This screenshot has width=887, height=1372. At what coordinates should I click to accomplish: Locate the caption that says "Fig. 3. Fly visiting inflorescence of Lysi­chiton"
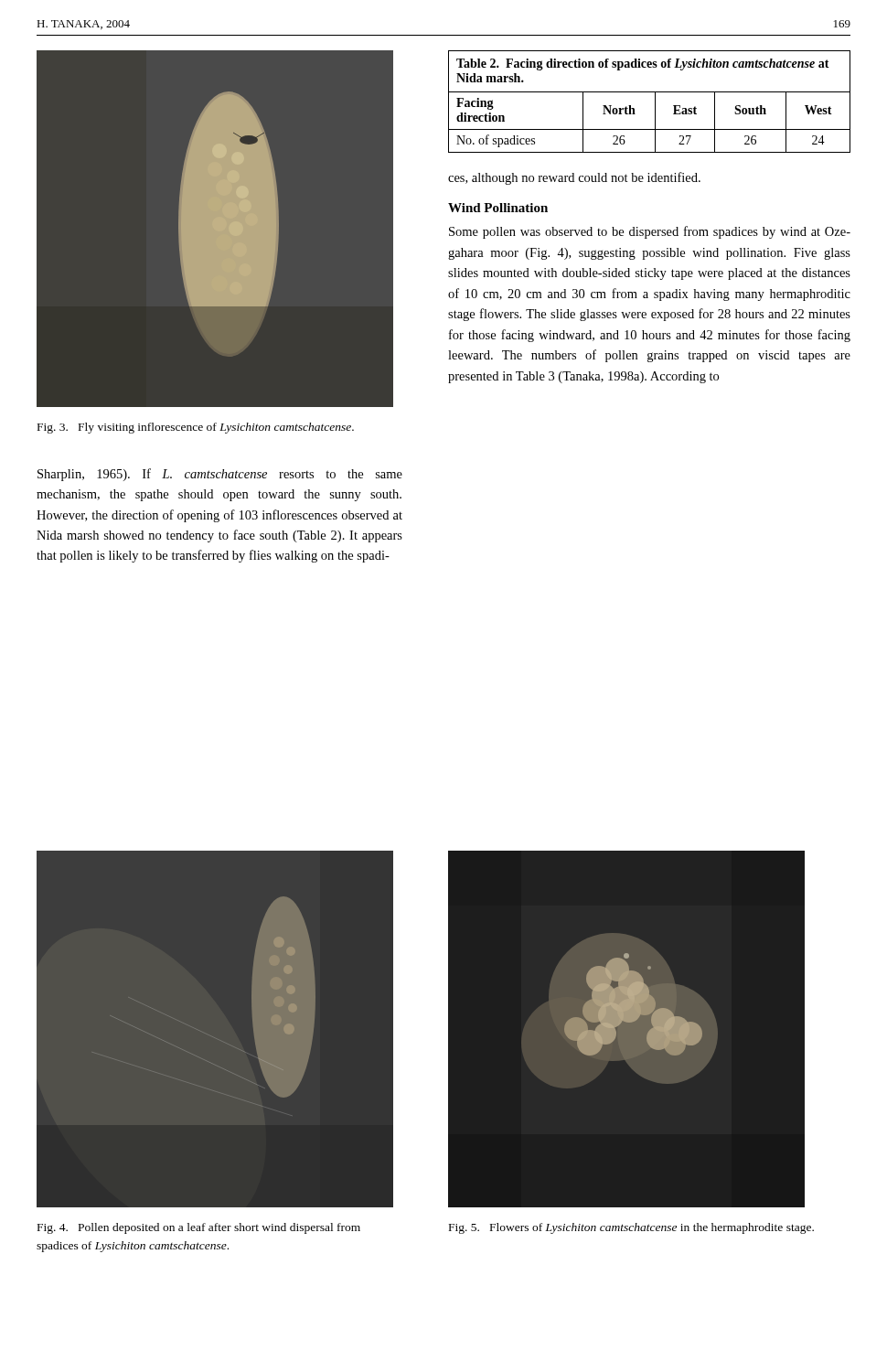(x=195, y=427)
